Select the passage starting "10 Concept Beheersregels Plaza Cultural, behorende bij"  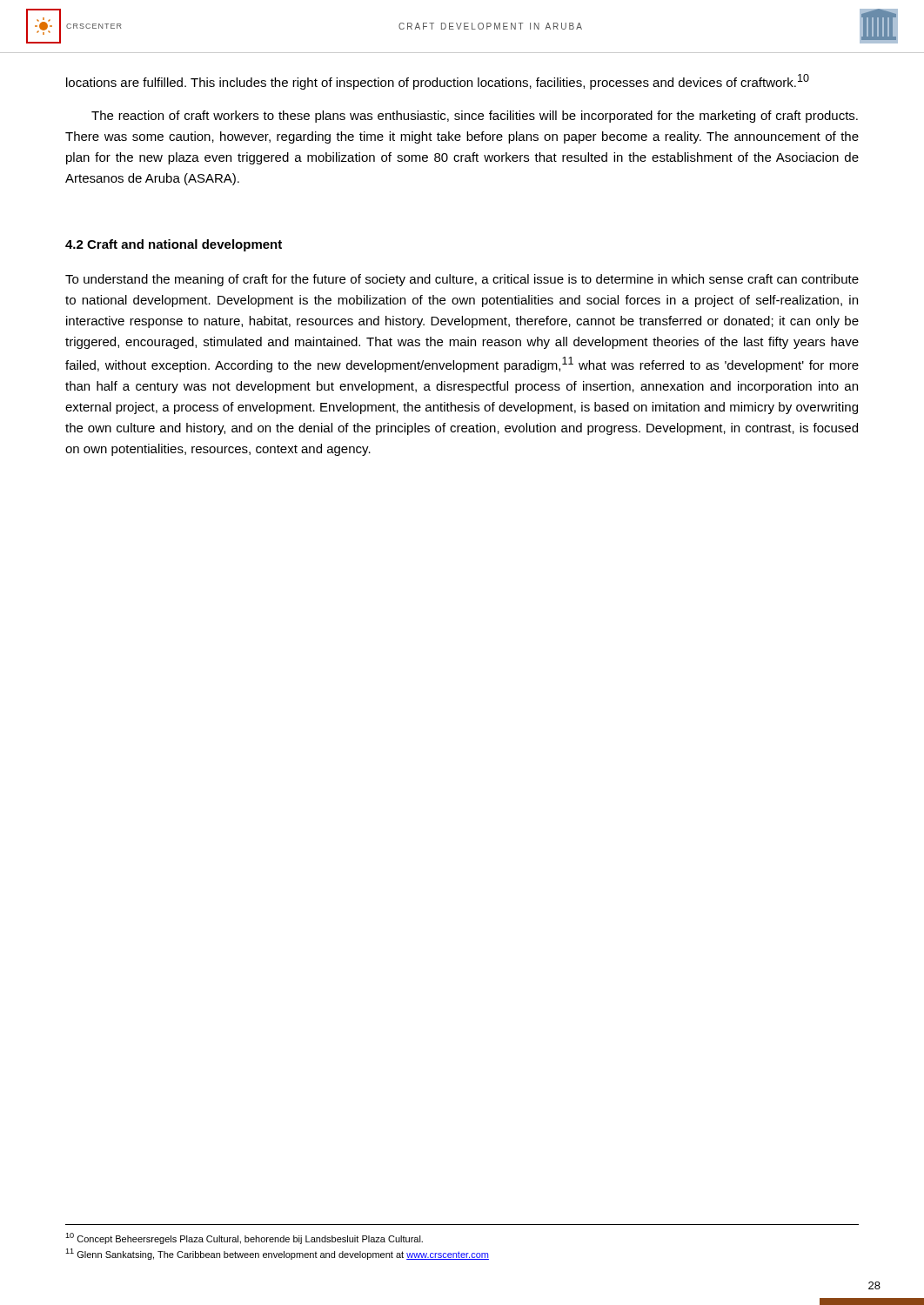244,1237
